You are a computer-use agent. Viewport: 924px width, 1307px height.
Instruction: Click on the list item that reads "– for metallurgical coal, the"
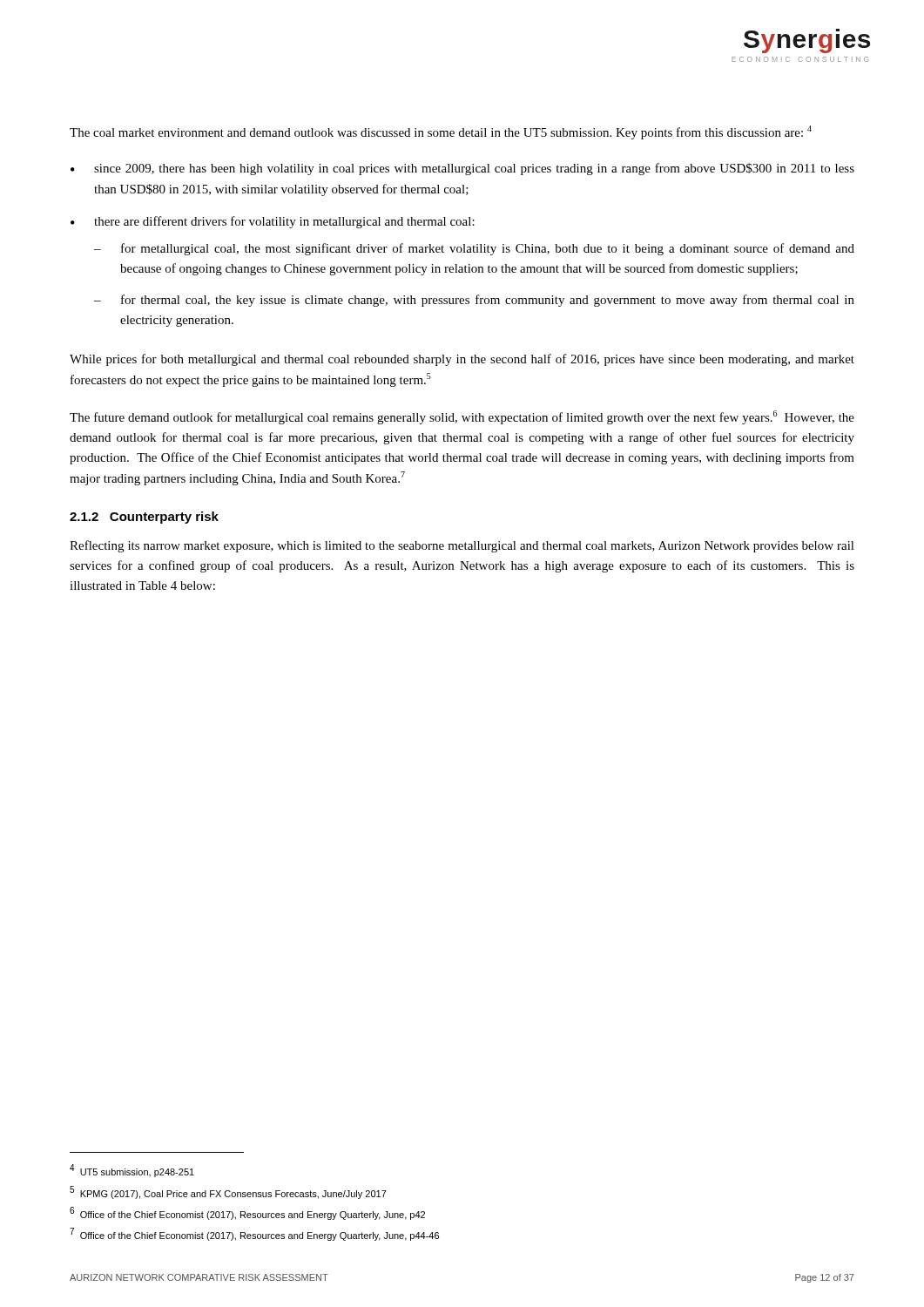(x=474, y=259)
